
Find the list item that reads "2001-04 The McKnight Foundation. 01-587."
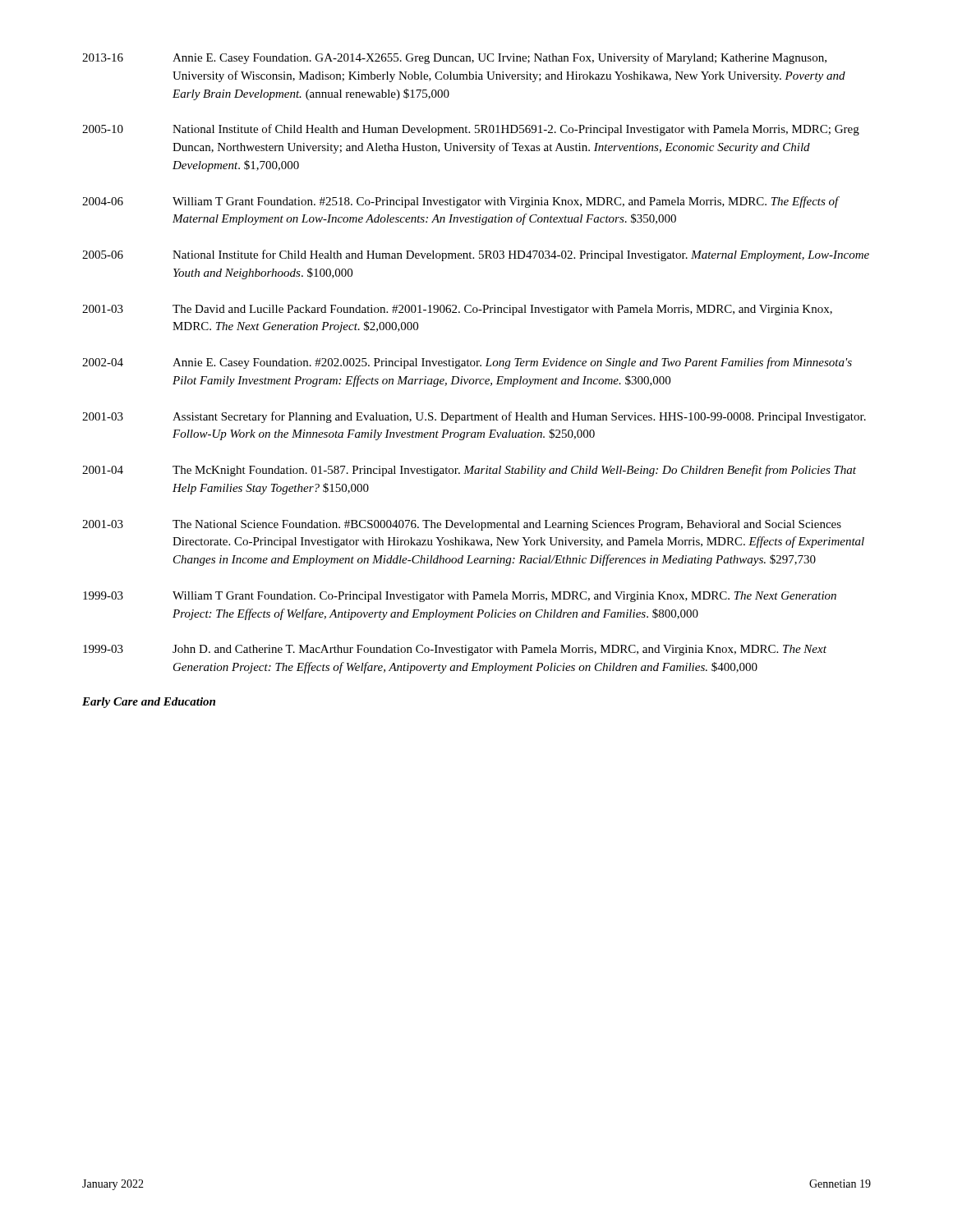click(x=476, y=479)
